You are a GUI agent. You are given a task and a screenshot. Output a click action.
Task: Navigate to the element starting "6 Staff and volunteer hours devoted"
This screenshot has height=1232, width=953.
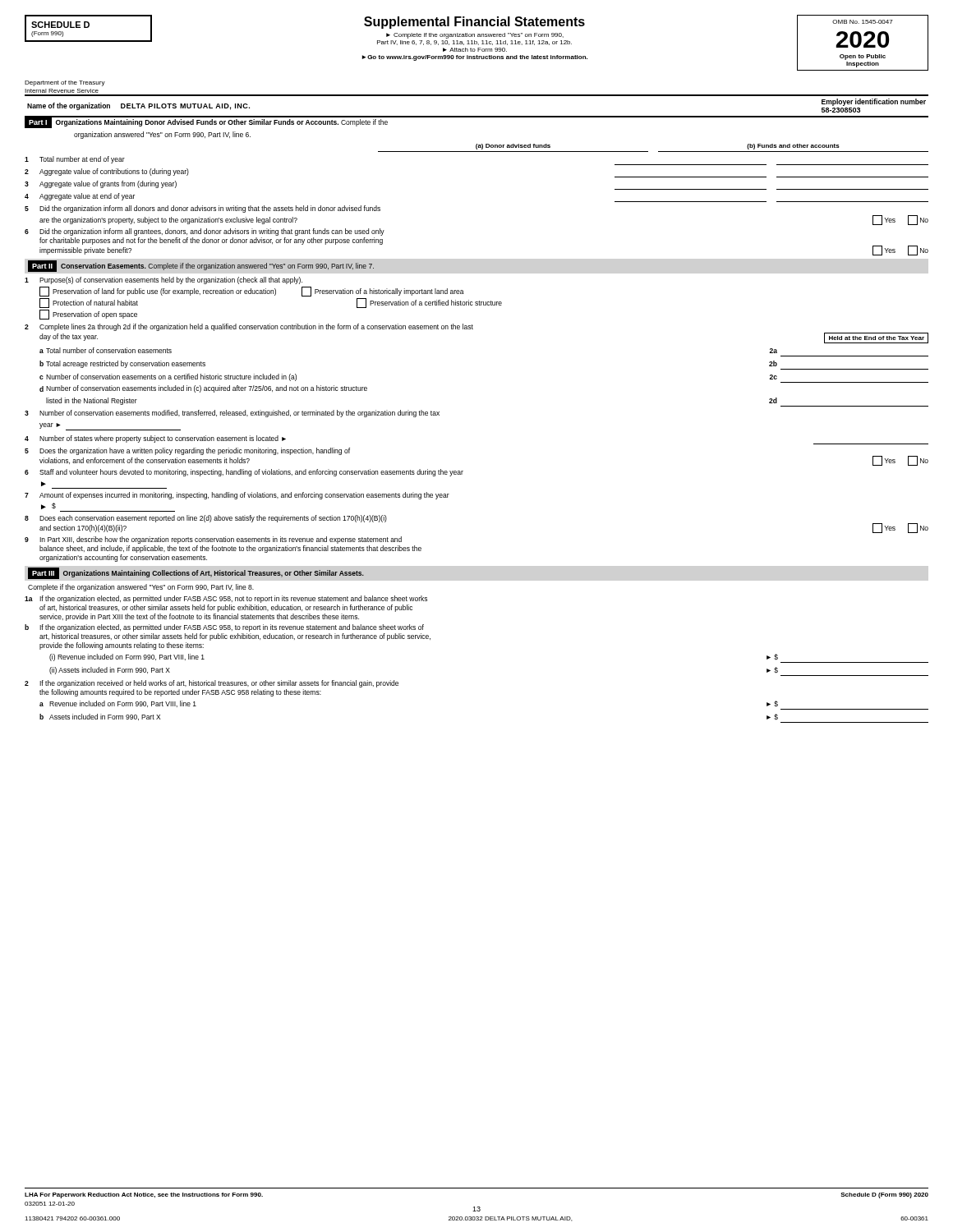pos(244,473)
